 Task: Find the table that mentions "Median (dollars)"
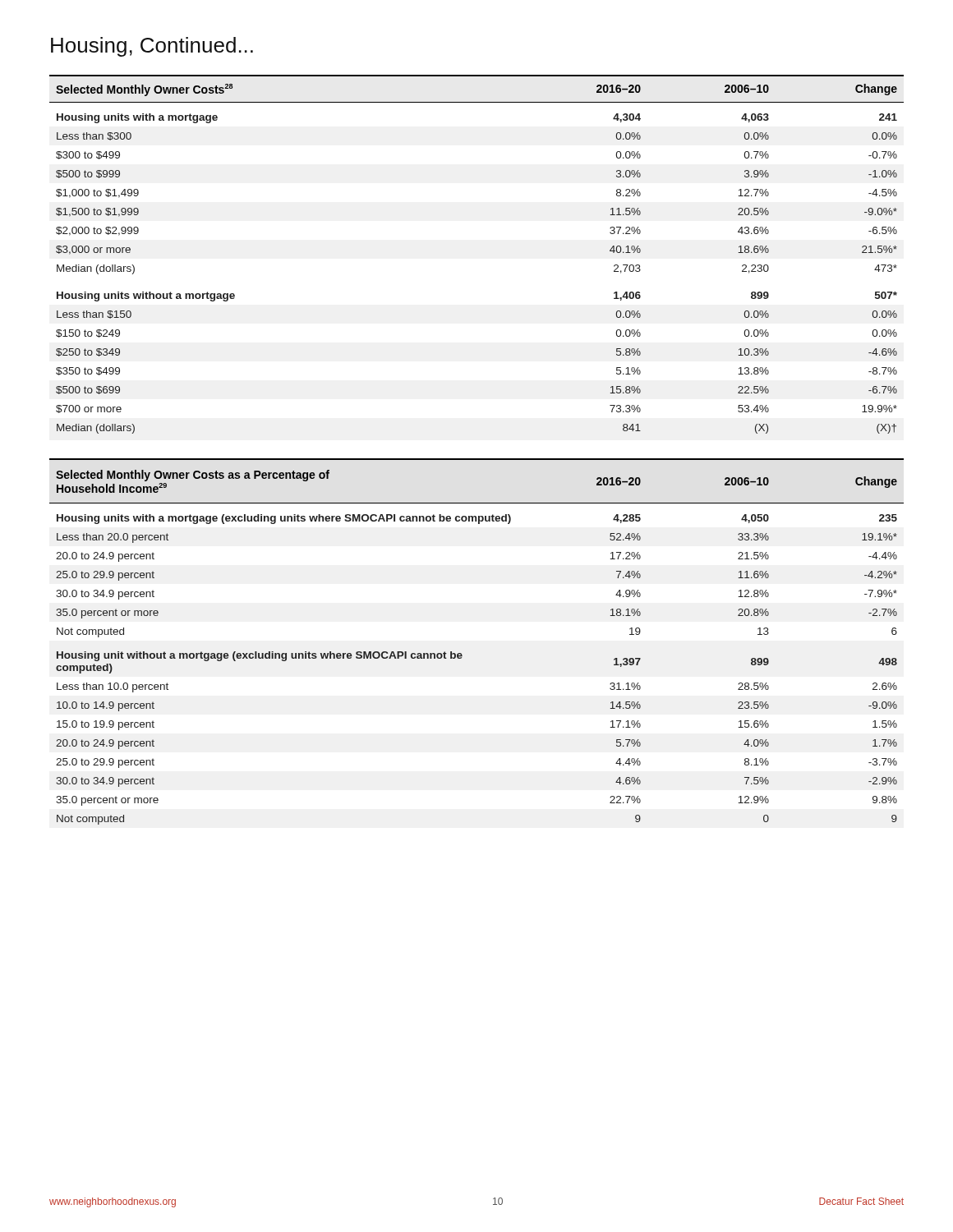[476, 257]
